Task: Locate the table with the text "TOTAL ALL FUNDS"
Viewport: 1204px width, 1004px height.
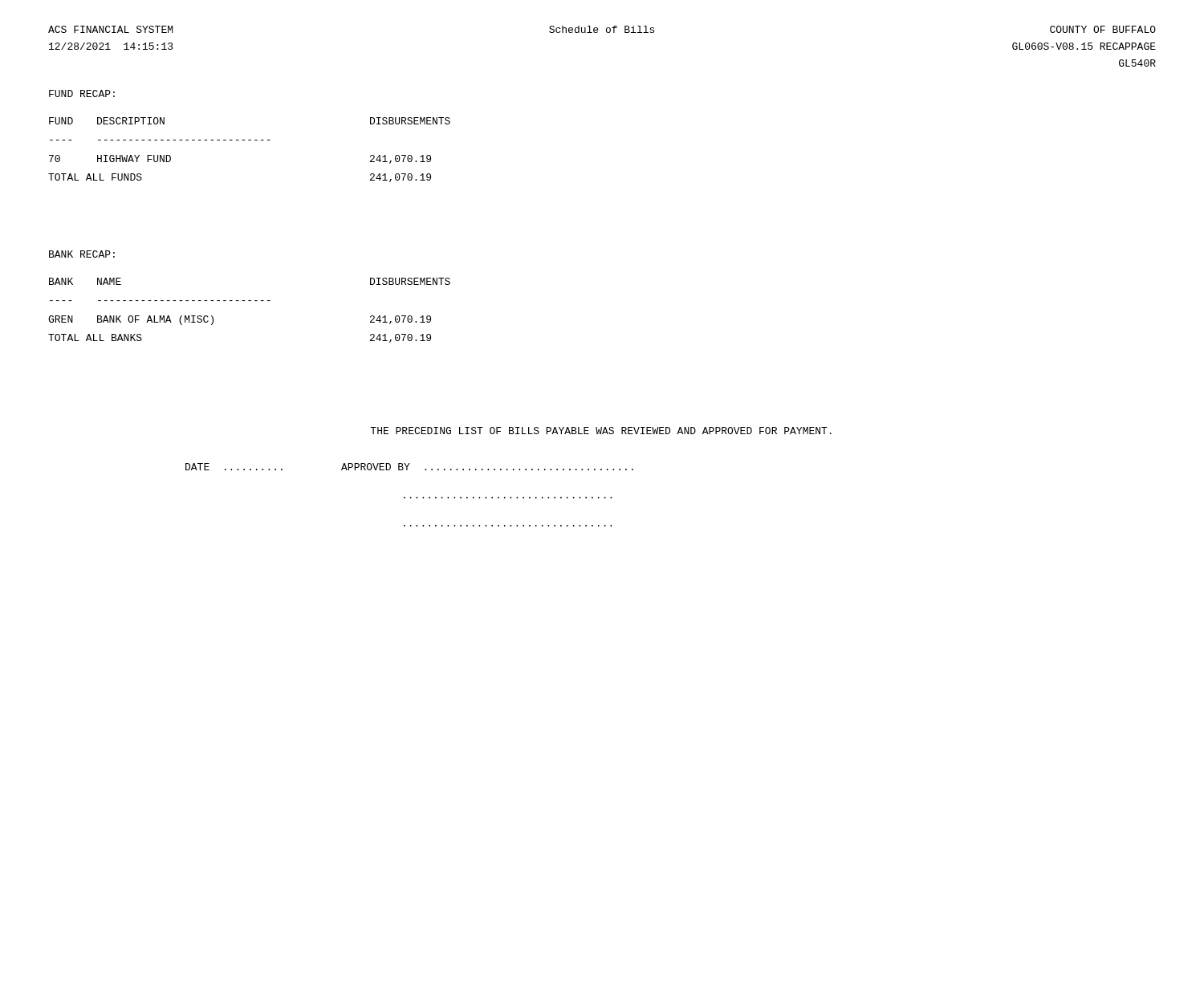Action: coord(289,150)
